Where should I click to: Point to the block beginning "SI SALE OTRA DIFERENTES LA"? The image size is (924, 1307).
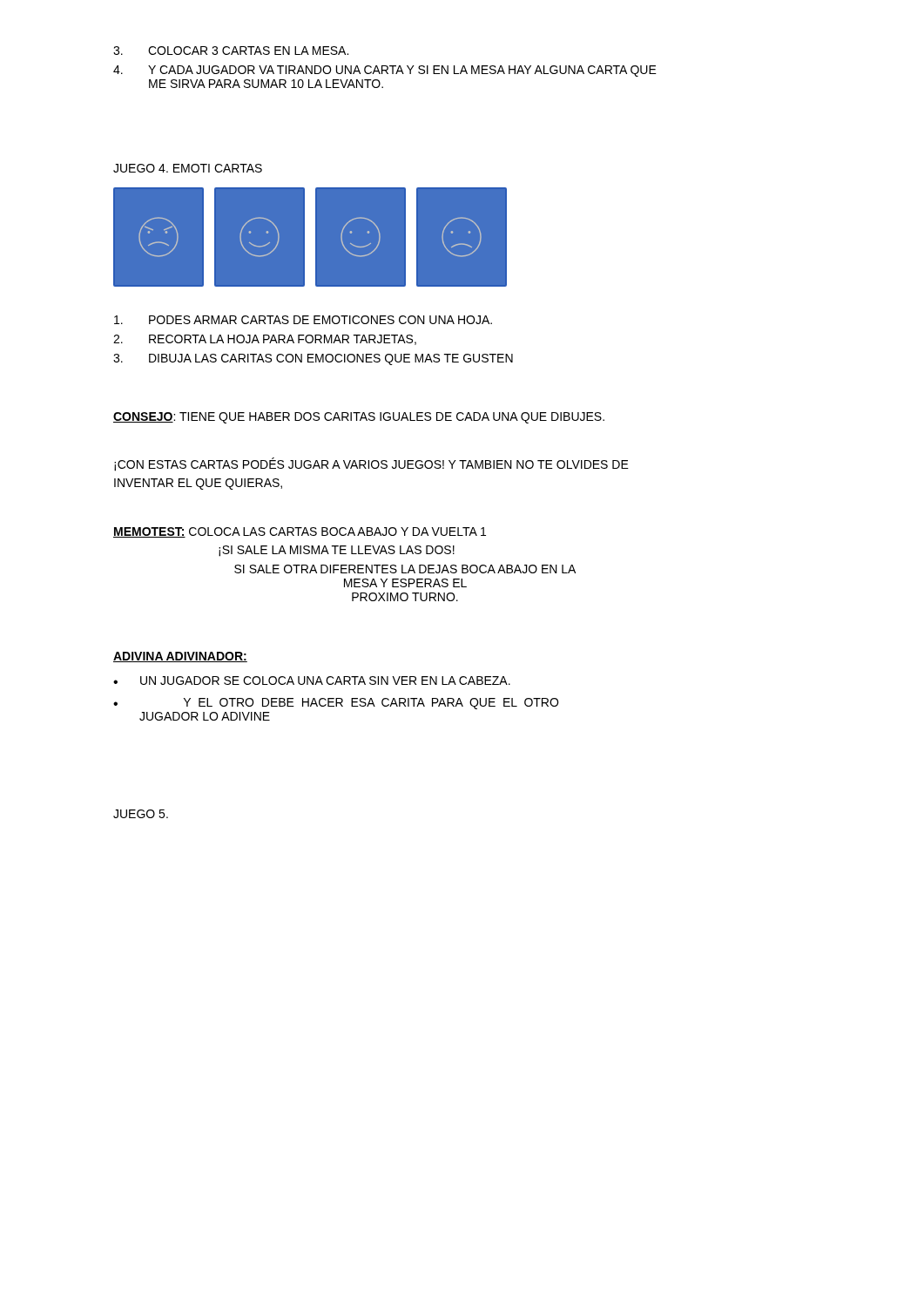[405, 583]
